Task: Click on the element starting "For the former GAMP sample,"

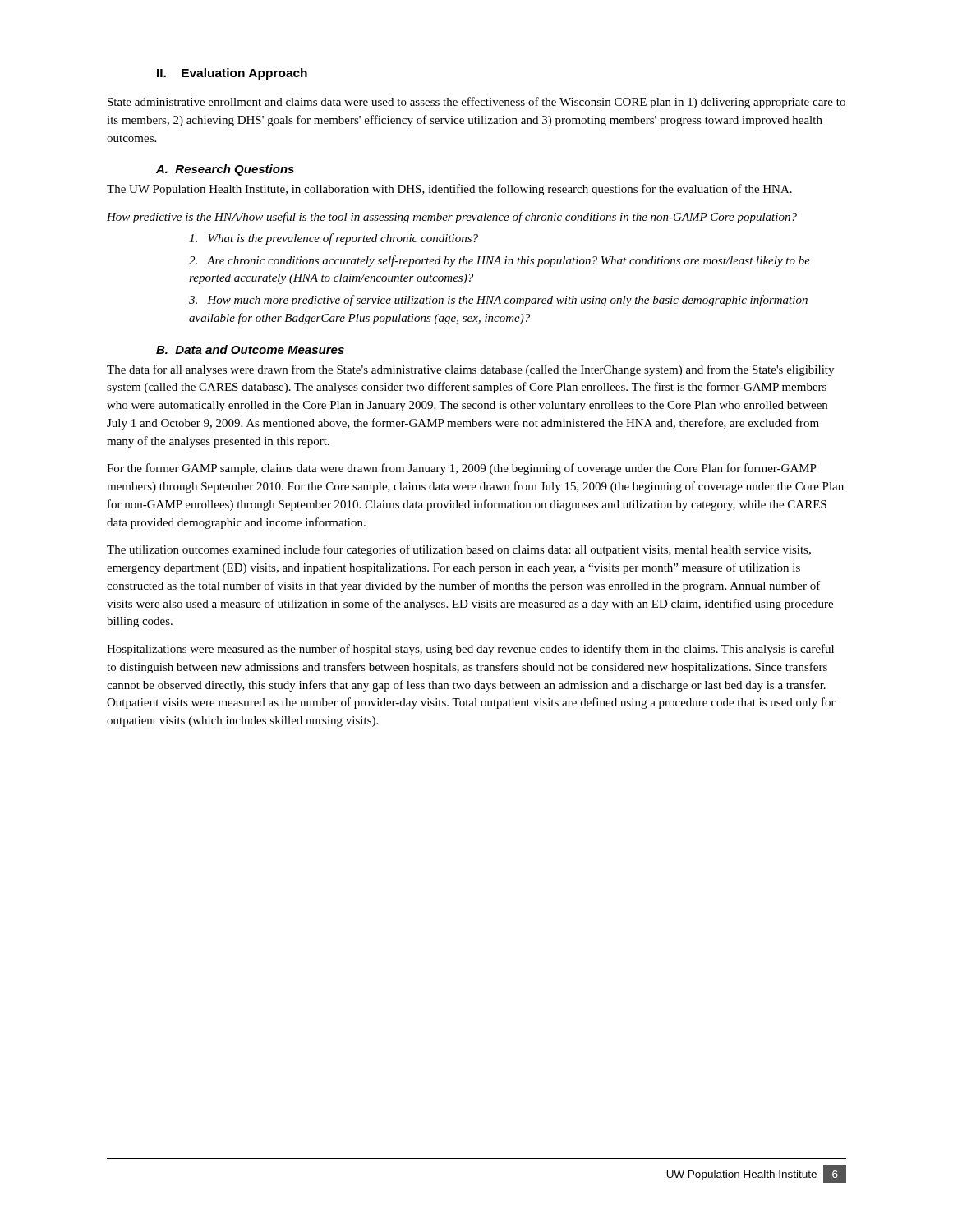Action: (475, 495)
